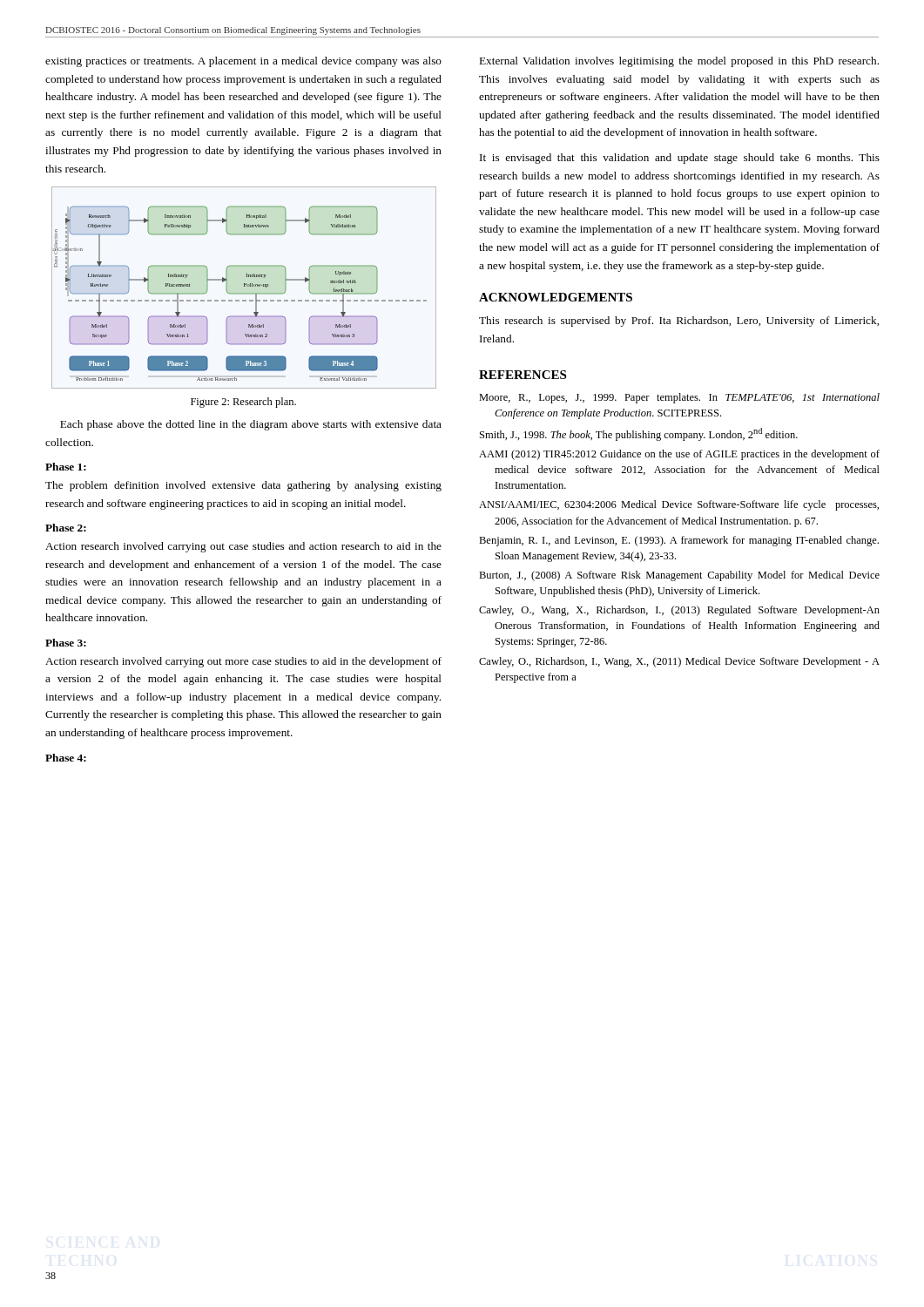Locate the text block that says "Phase 2: Action research"

243,573
